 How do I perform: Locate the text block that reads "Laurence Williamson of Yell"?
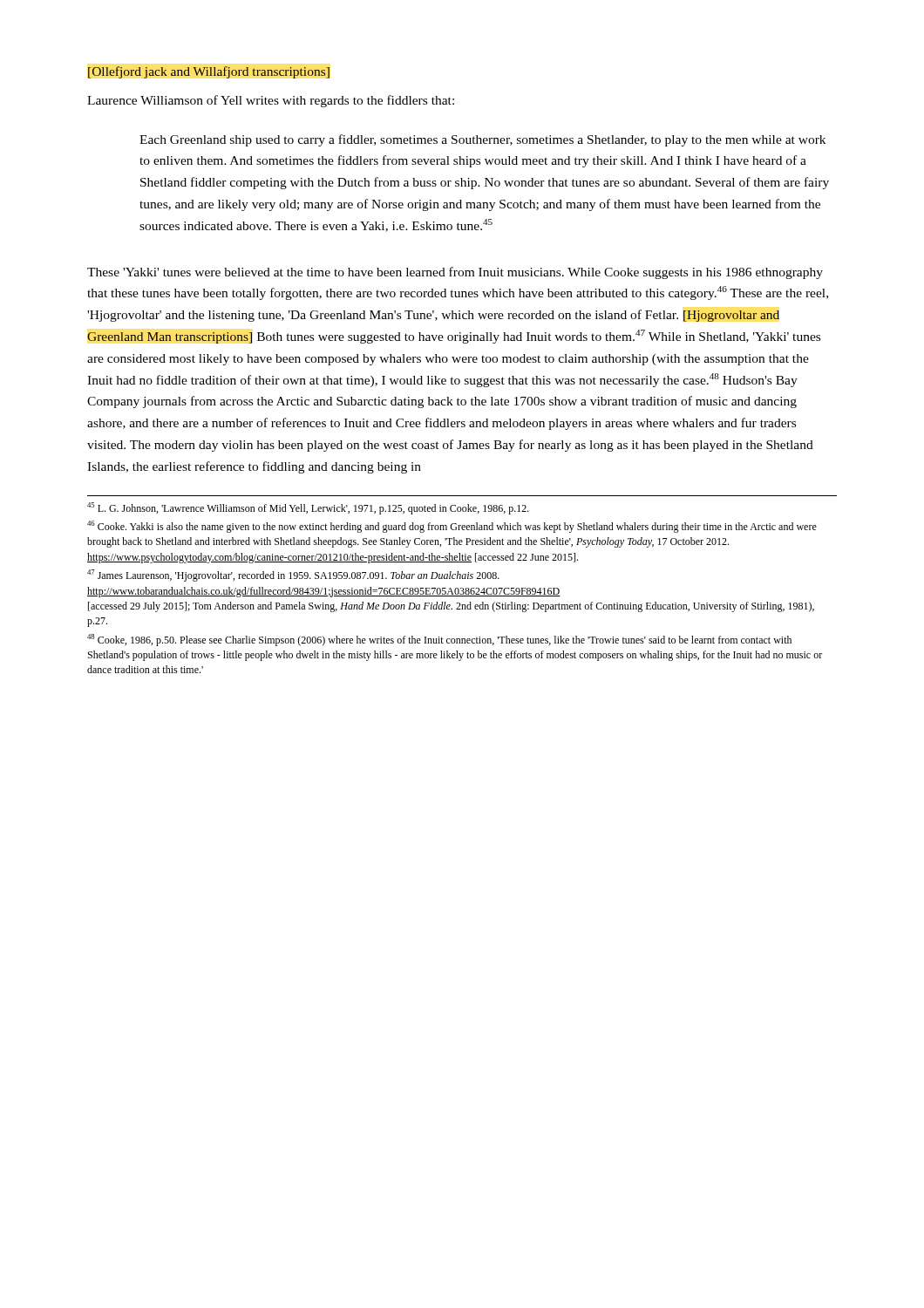(271, 100)
